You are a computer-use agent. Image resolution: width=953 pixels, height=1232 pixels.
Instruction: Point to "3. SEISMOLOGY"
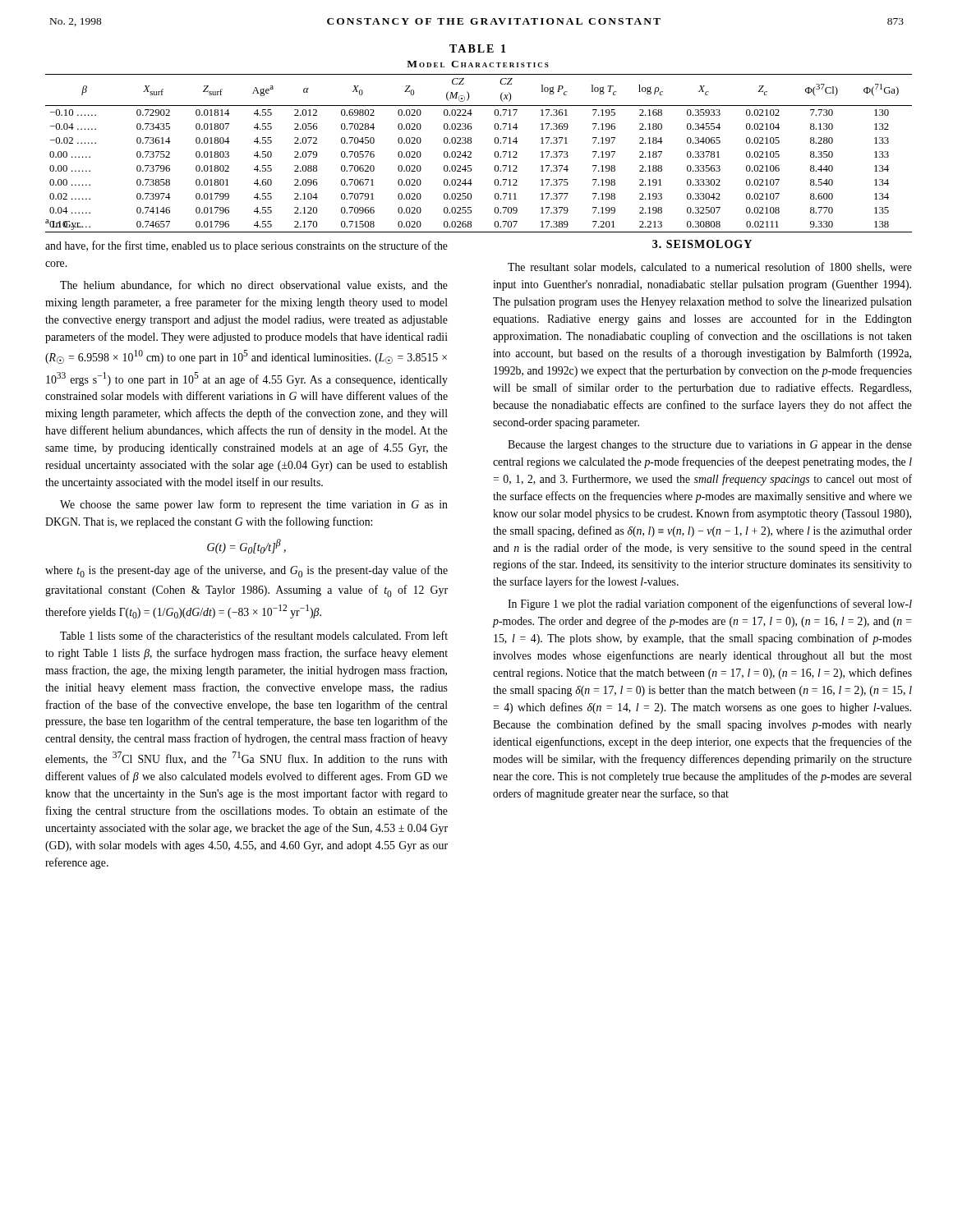pos(702,244)
